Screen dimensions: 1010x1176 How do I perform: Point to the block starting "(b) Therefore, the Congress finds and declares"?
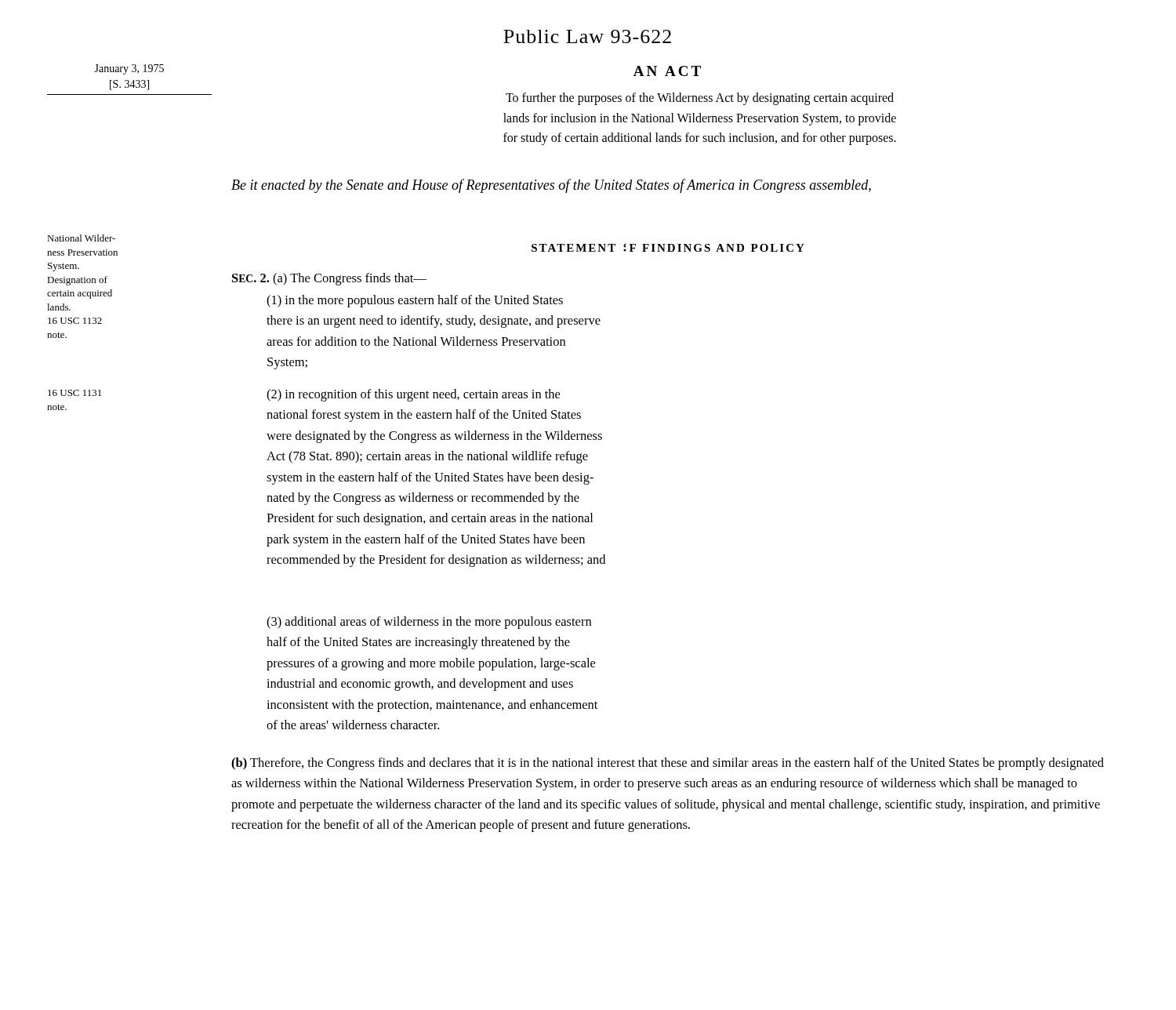tap(668, 794)
